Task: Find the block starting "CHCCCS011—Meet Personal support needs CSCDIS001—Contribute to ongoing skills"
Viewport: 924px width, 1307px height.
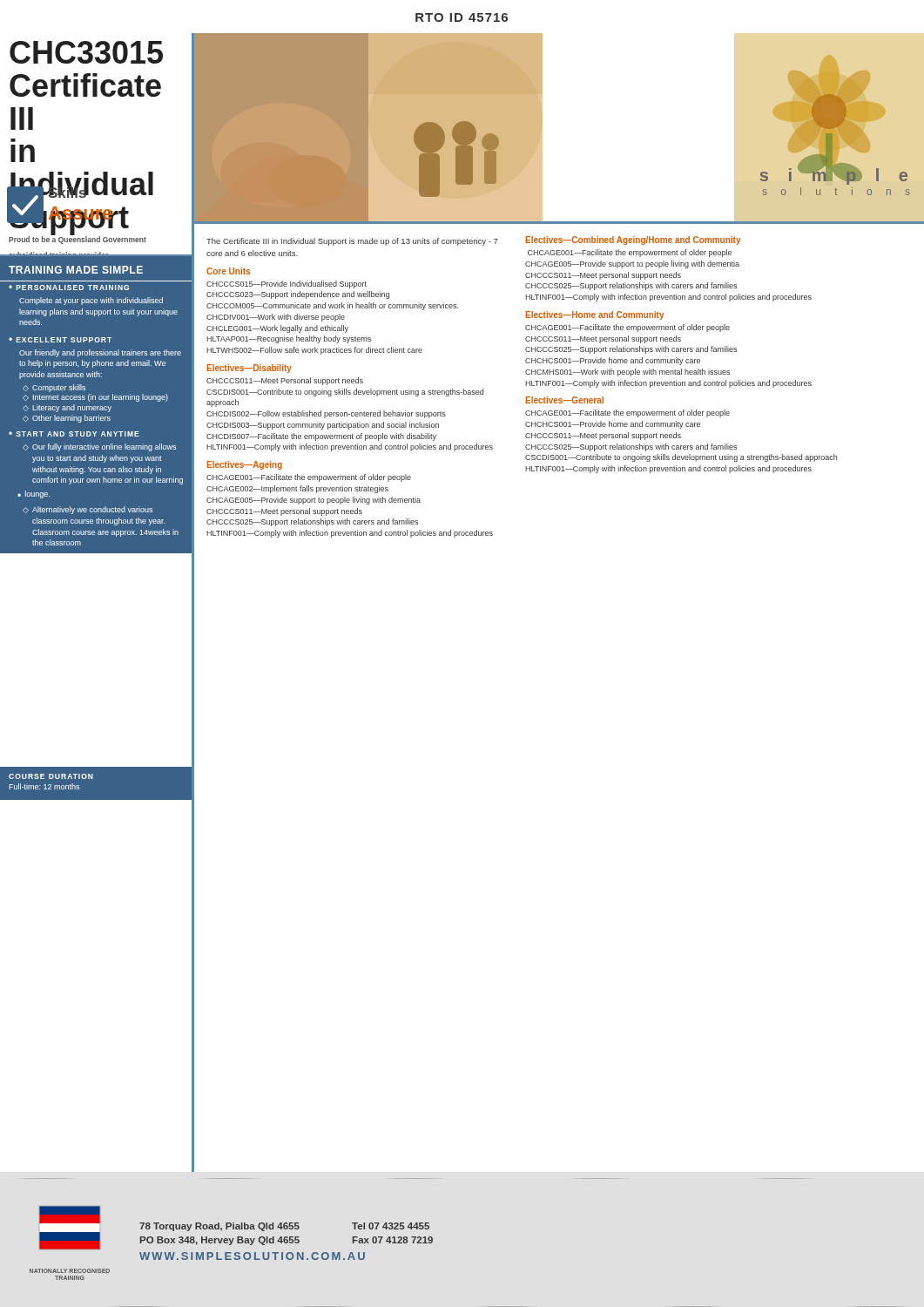Action: [x=350, y=414]
